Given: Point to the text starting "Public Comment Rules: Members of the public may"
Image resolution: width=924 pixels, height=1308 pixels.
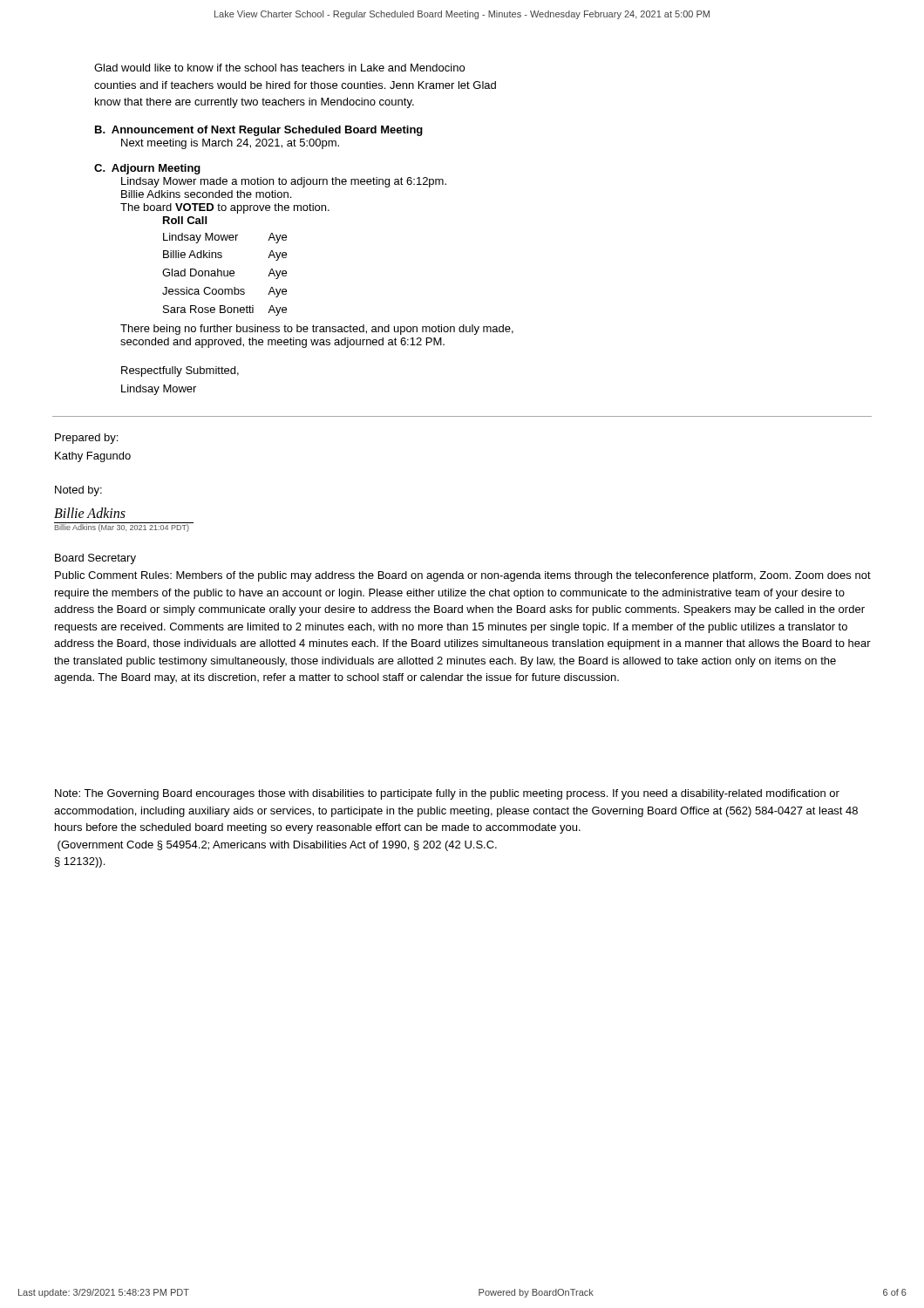Looking at the screenshot, I should click(462, 626).
